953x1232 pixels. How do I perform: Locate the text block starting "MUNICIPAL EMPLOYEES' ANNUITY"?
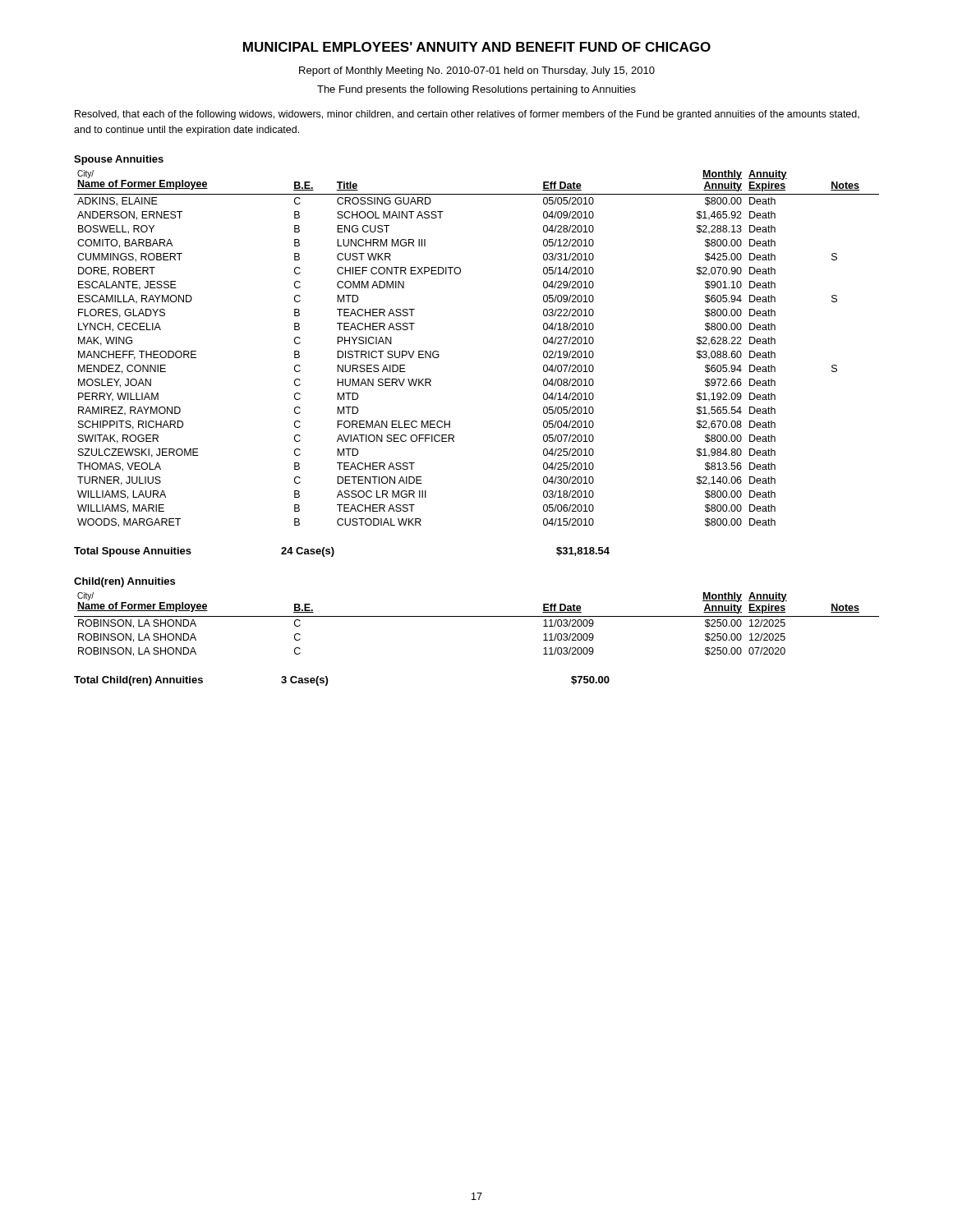pyautogui.click(x=476, y=47)
